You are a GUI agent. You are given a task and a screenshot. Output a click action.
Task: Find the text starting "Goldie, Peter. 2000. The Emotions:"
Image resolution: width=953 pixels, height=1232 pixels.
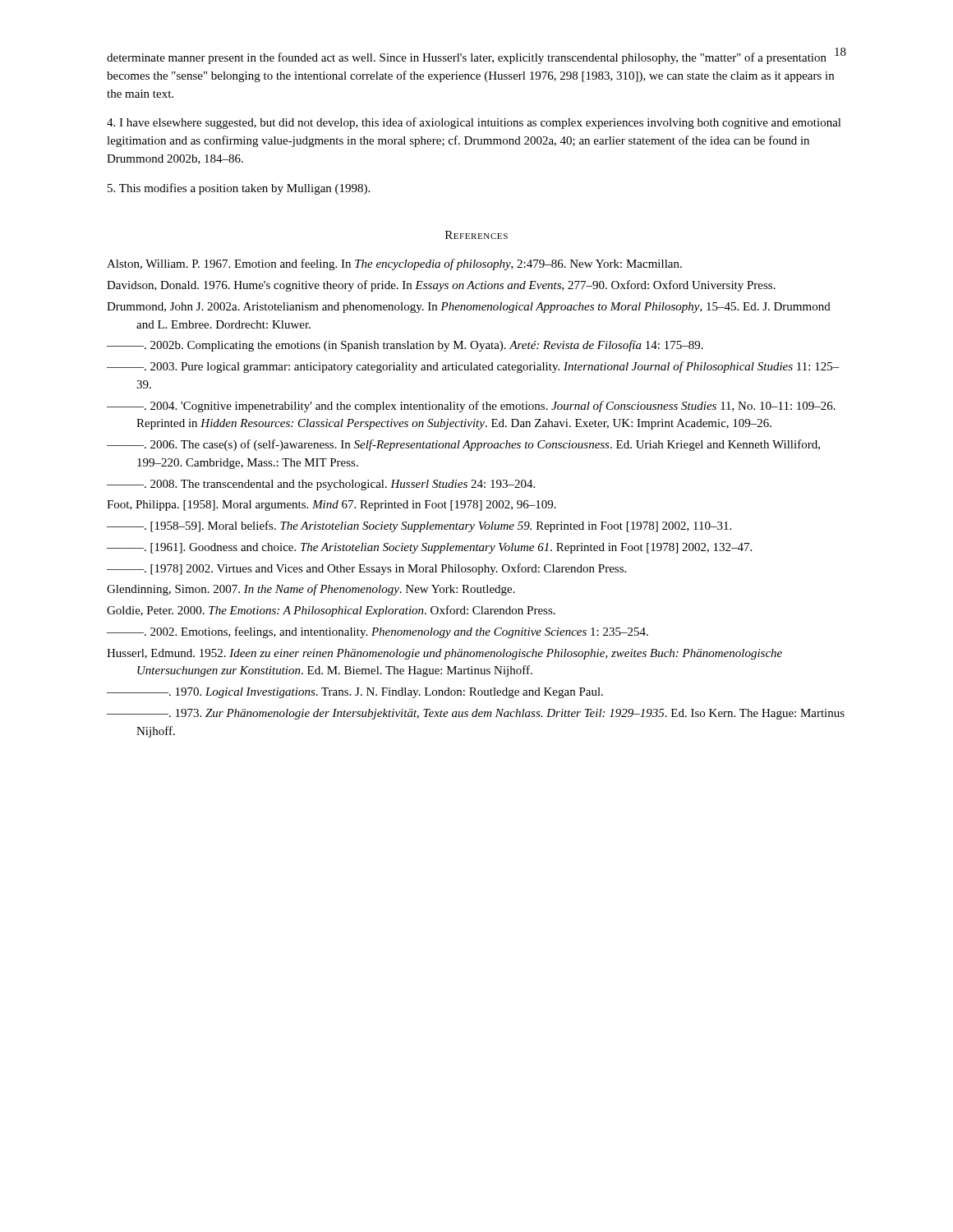point(331,610)
